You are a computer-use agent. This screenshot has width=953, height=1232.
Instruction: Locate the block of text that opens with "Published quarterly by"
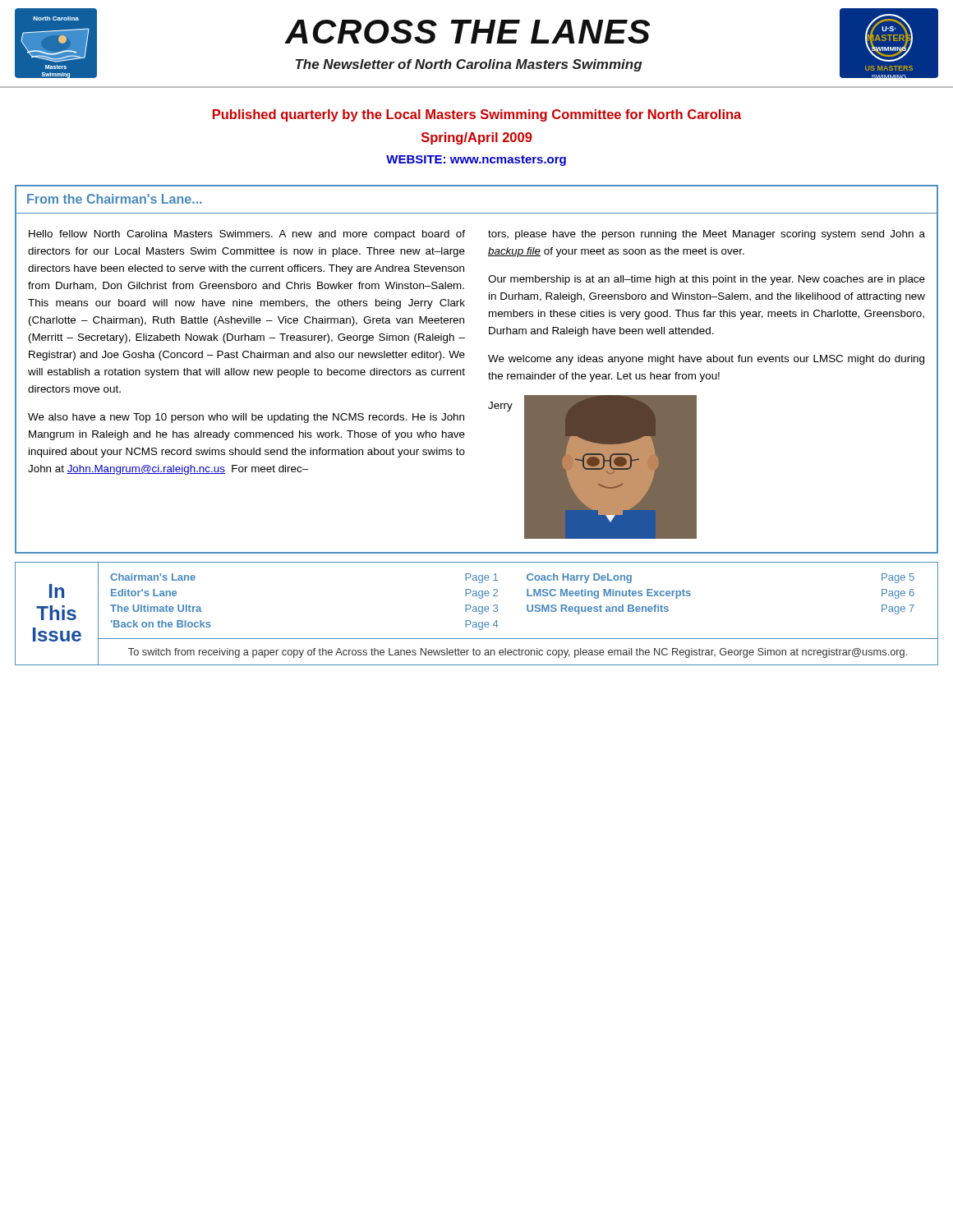coord(476,136)
